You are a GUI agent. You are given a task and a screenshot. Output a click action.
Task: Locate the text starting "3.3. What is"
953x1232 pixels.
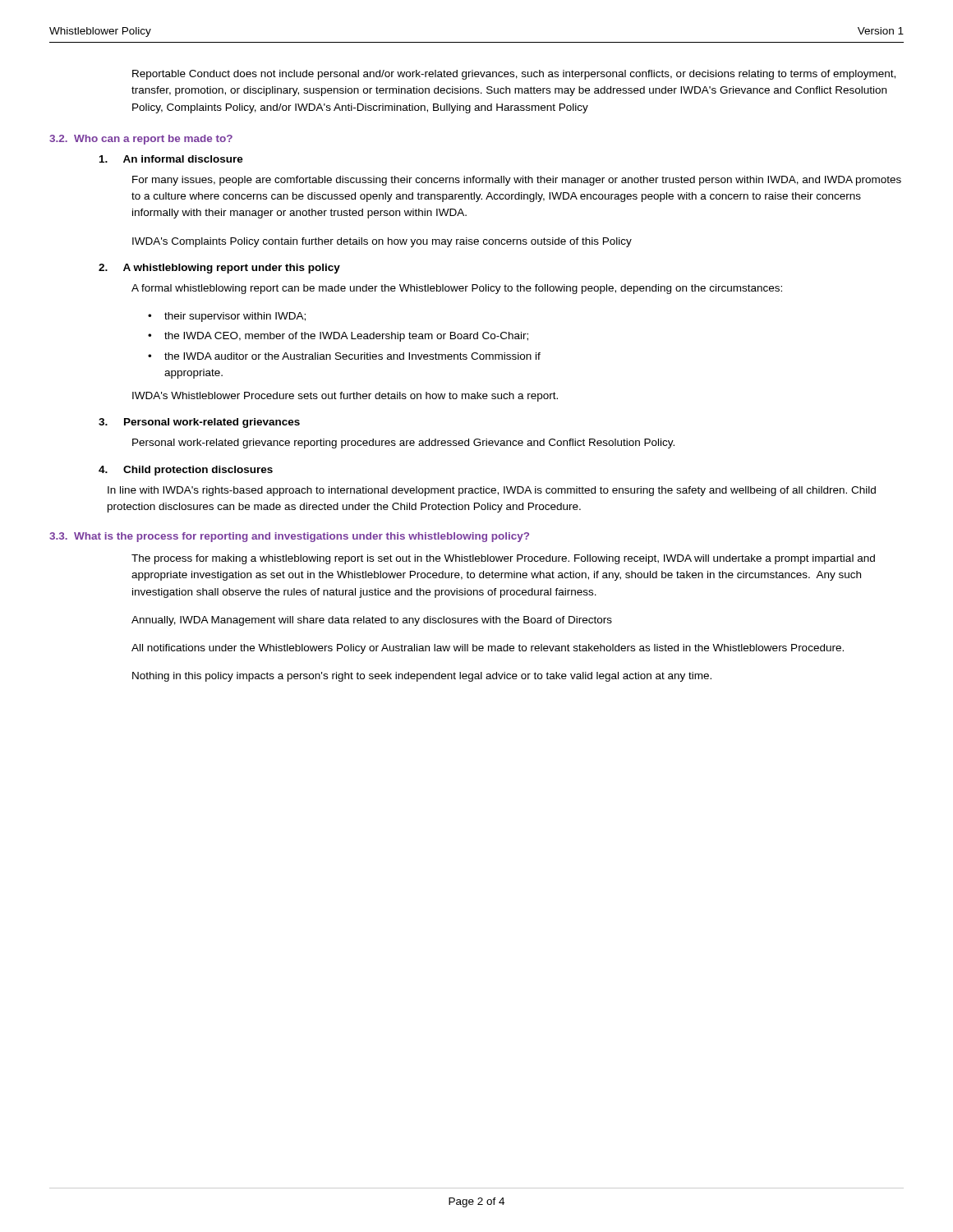pos(290,536)
